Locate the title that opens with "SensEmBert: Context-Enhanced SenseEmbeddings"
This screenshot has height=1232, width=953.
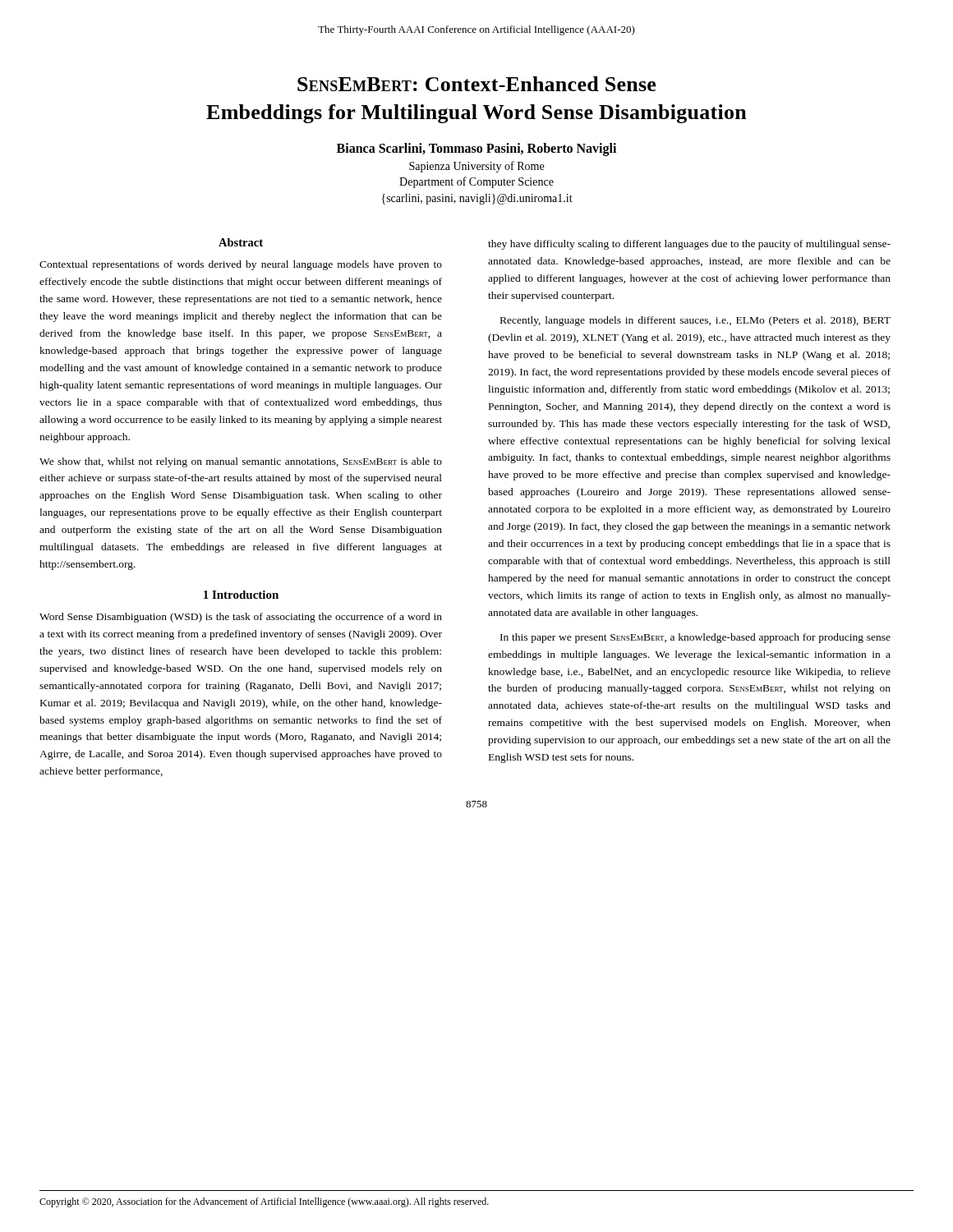point(476,98)
